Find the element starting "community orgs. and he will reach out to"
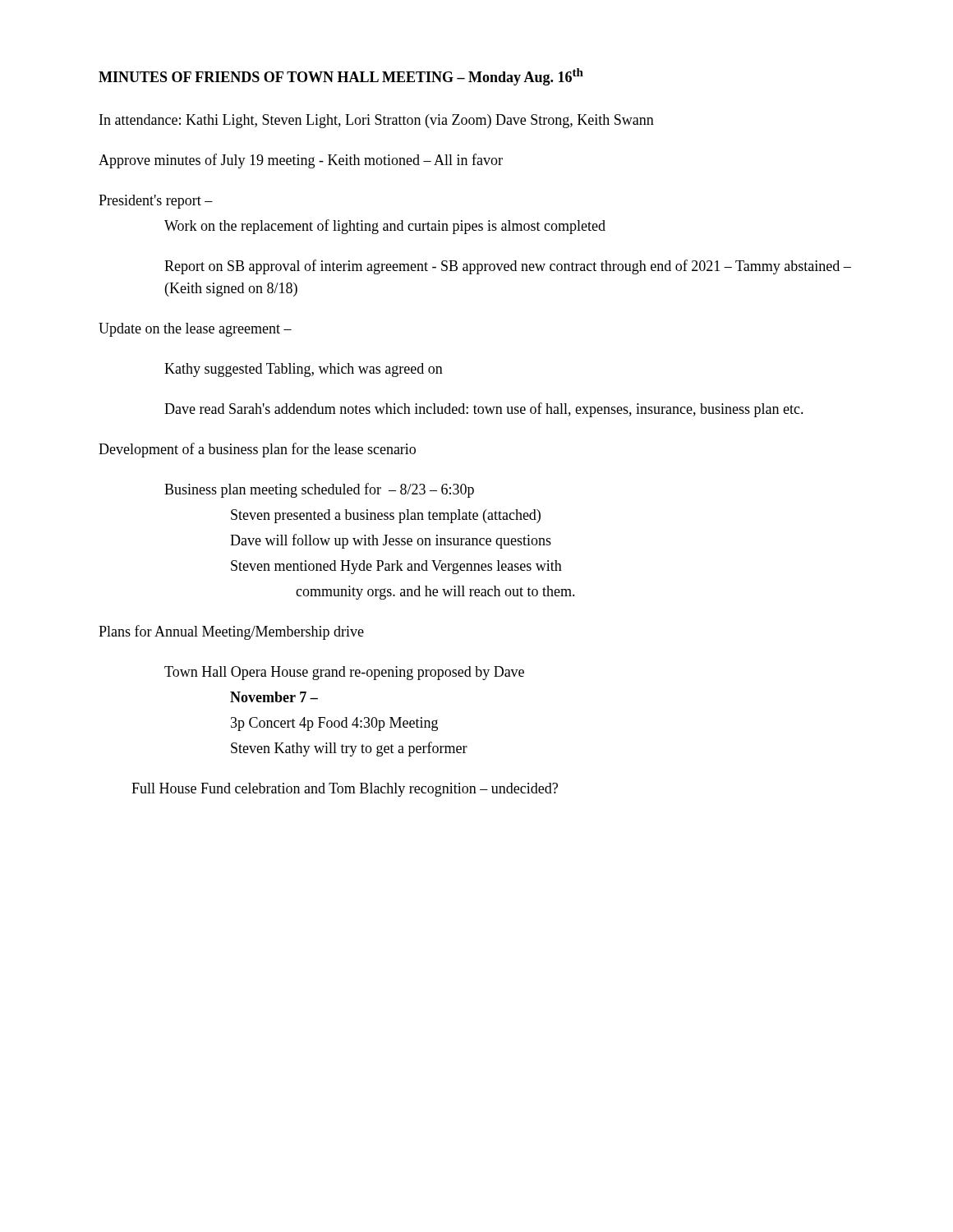The width and height of the screenshot is (953, 1232). tap(436, 591)
